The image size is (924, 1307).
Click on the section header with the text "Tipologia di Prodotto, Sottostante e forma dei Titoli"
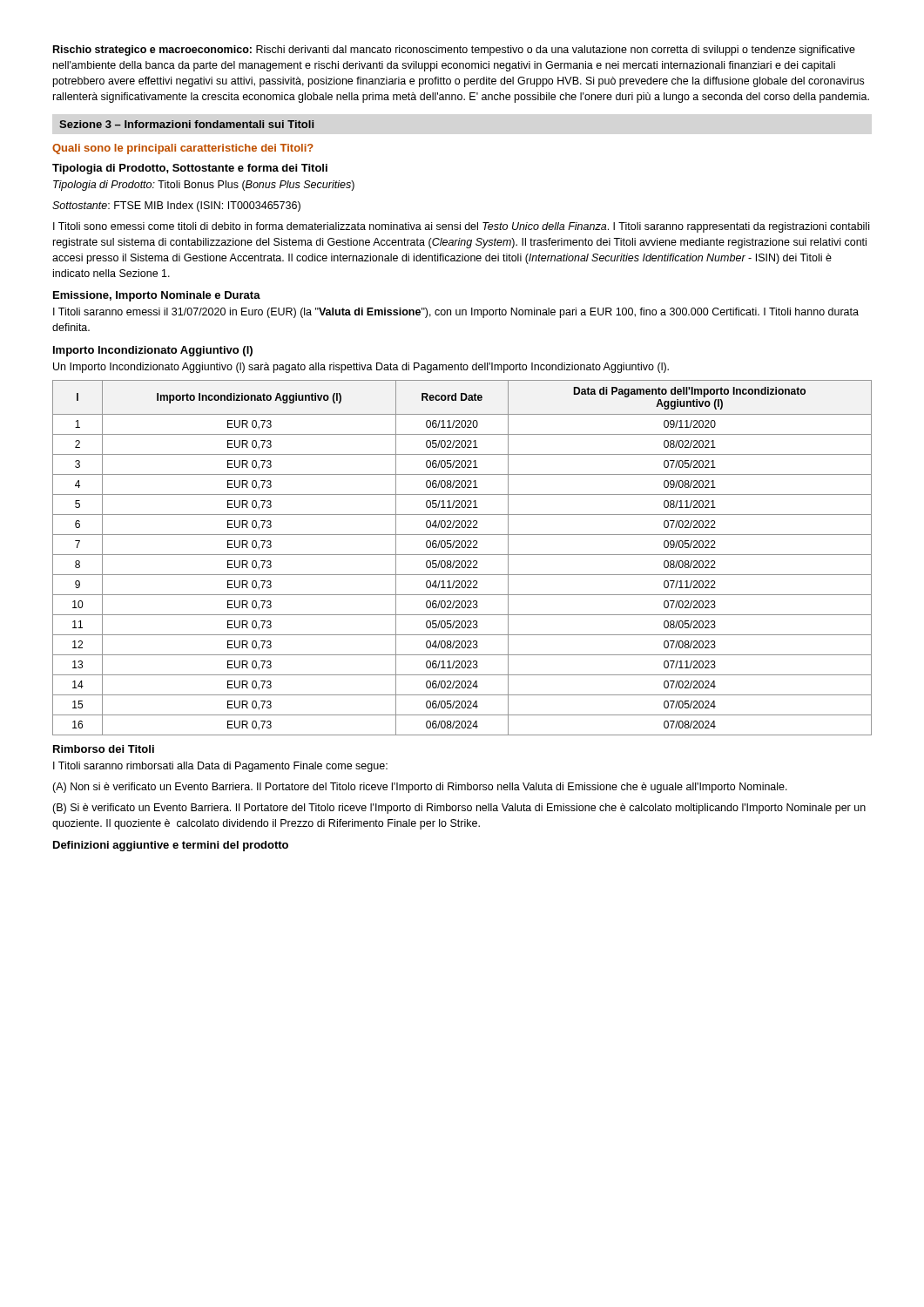point(190,167)
